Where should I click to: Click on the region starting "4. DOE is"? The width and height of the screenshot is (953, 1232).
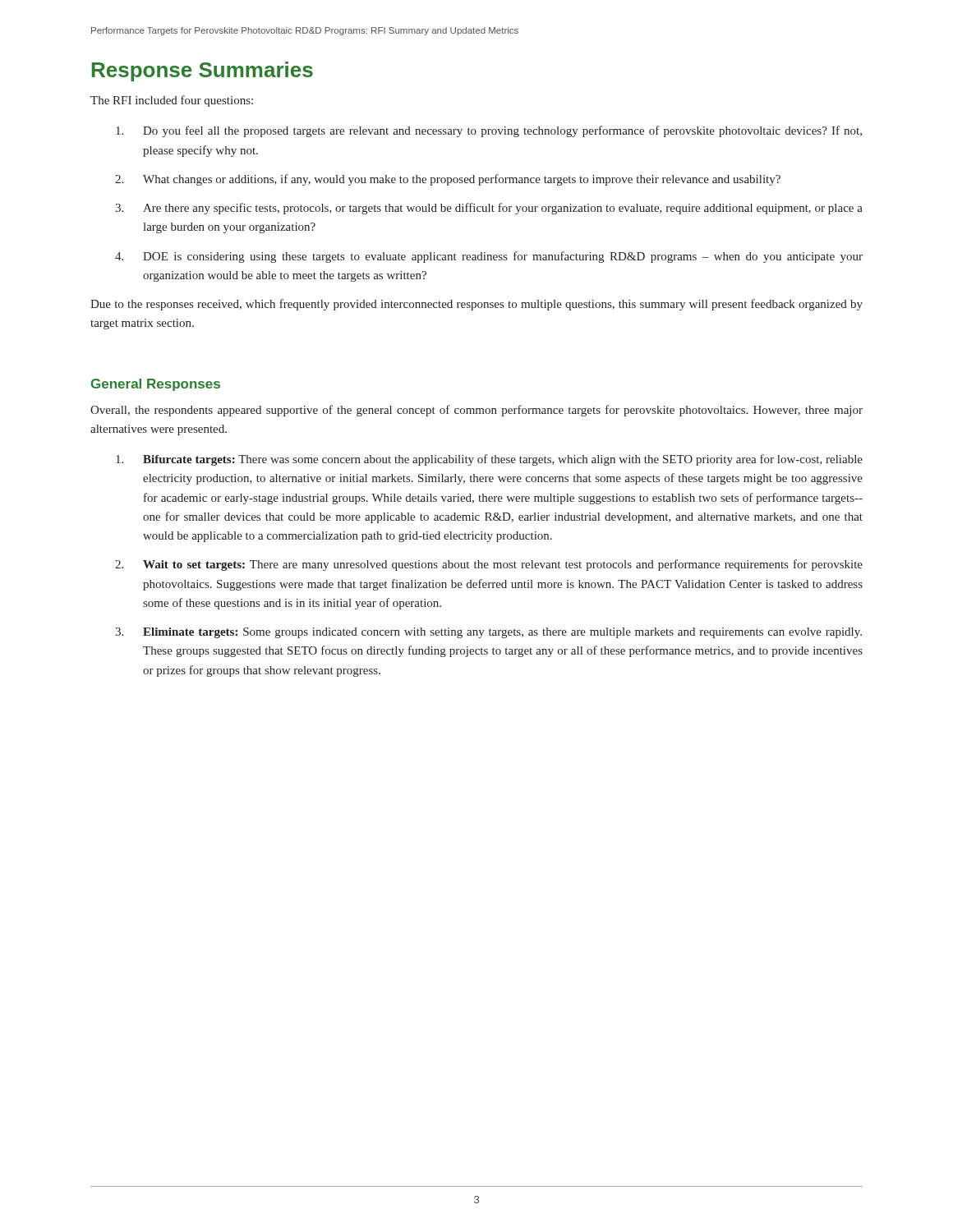coord(476,266)
